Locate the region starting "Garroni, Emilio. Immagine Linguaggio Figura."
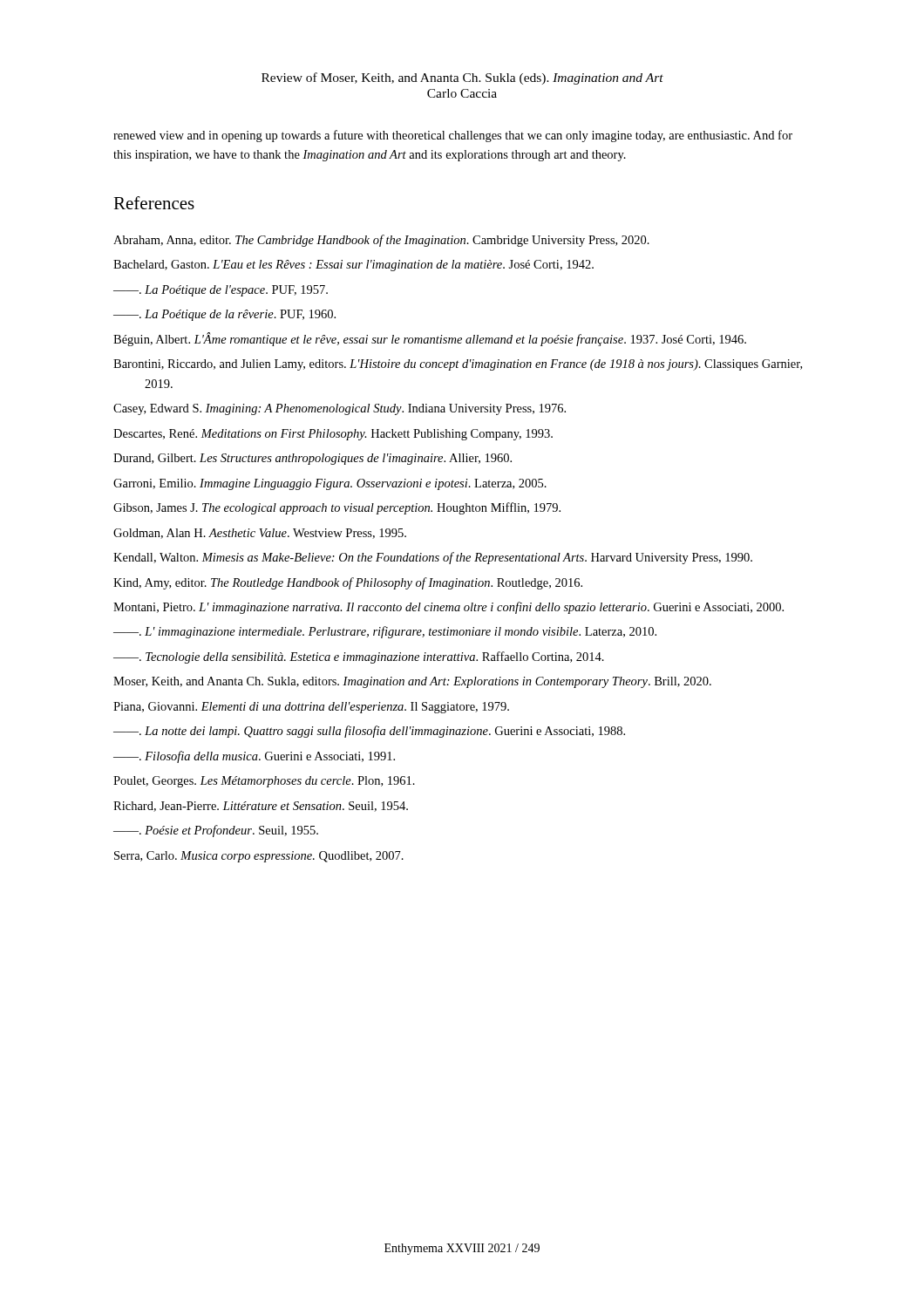924x1308 pixels. click(330, 483)
